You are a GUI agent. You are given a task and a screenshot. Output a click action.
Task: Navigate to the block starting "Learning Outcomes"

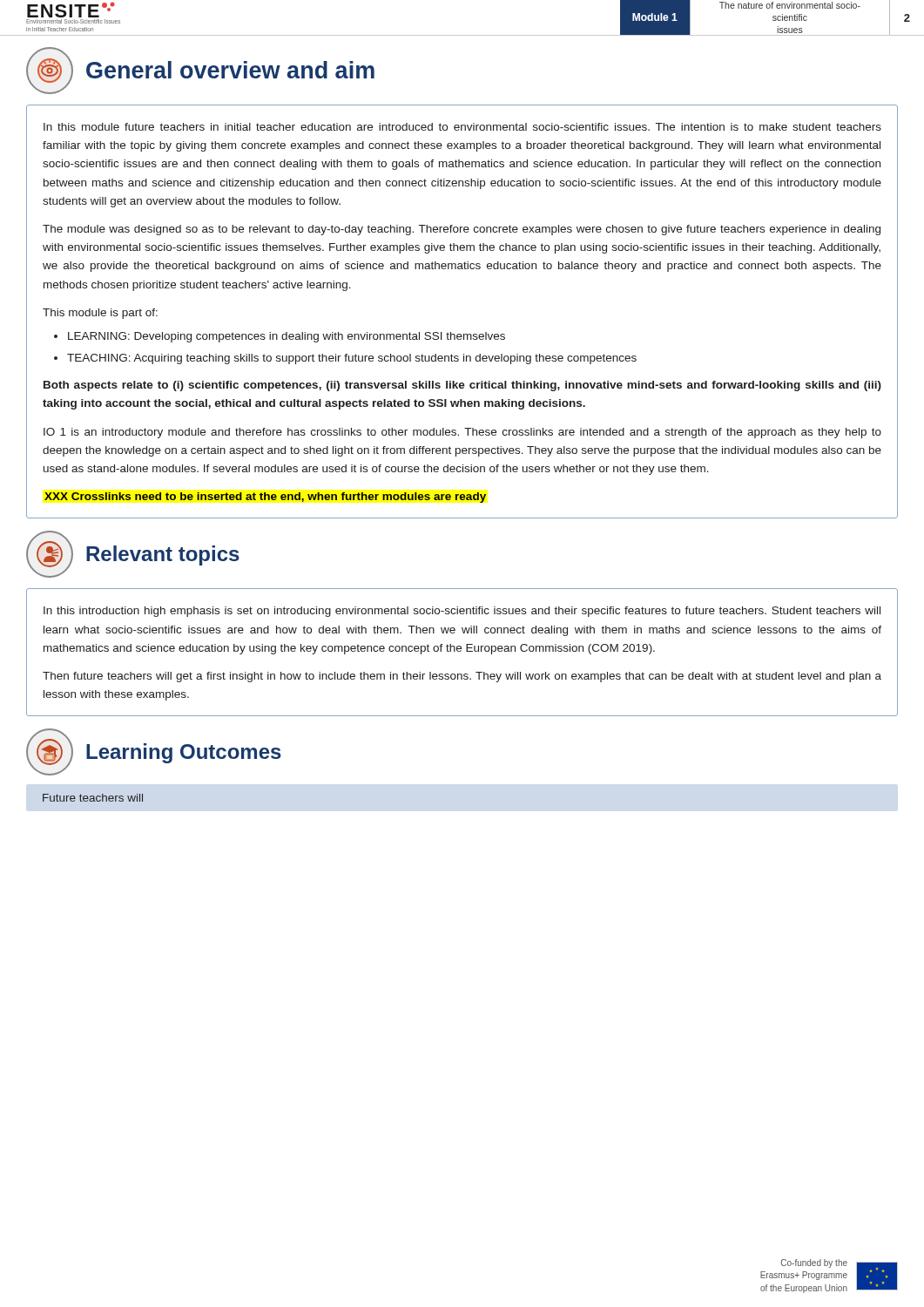coord(154,752)
